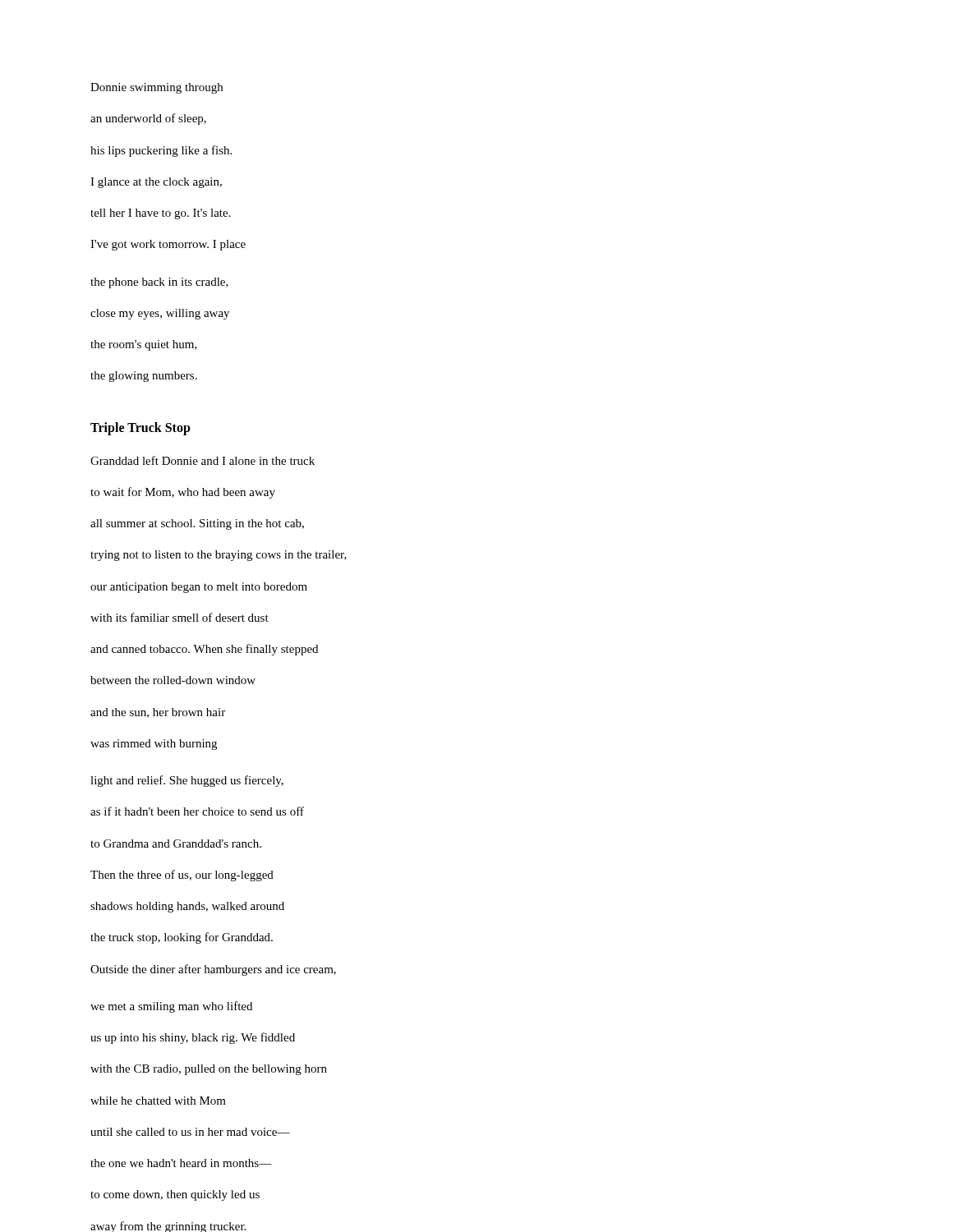This screenshot has width=953, height=1232.
Task: Find the passage starting "Granddad left Donnie and I alone in the"
Action: coord(203,460)
